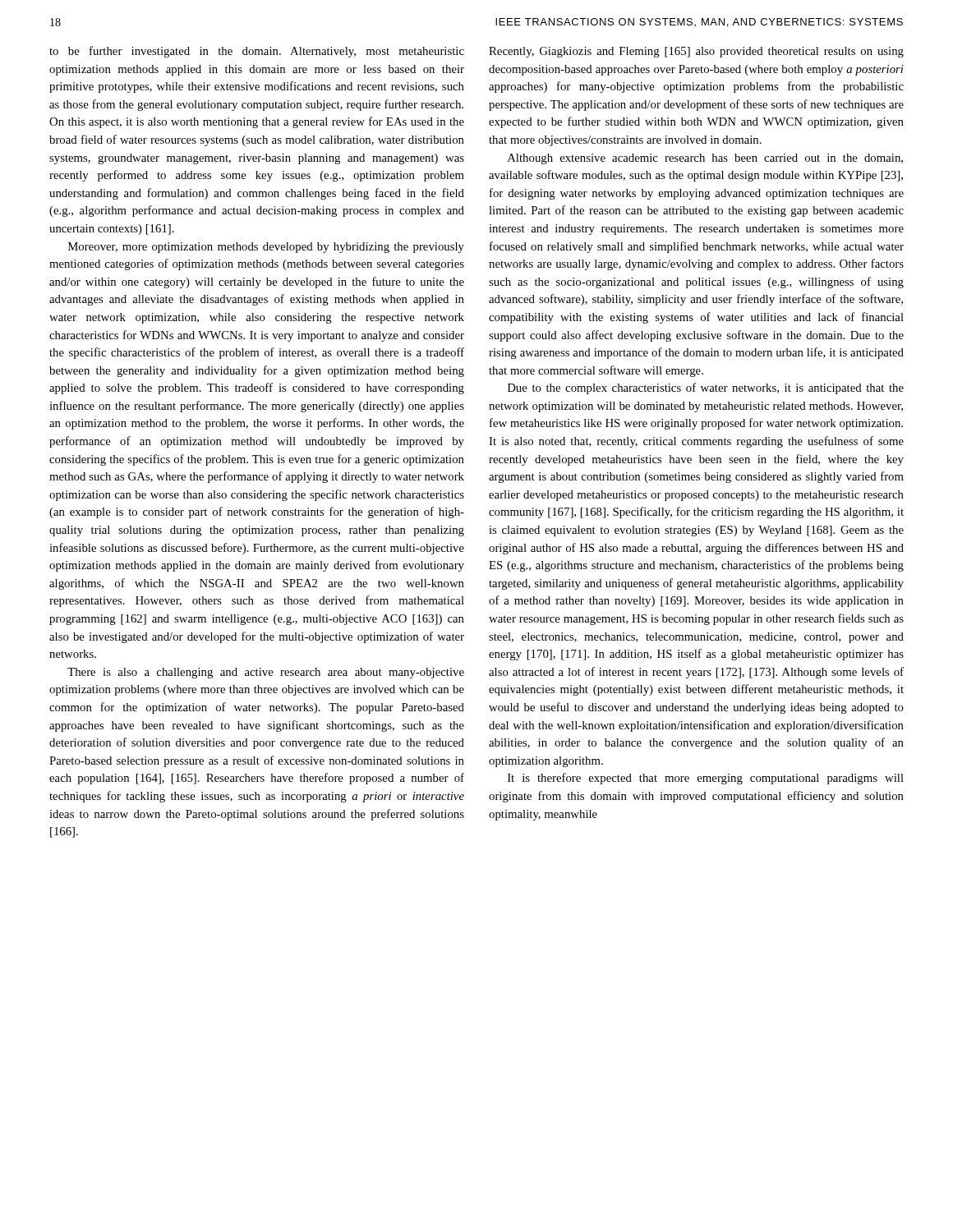
Task: Find the block on this page that starts "to be further investigated in the domain."
Action: pos(257,442)
